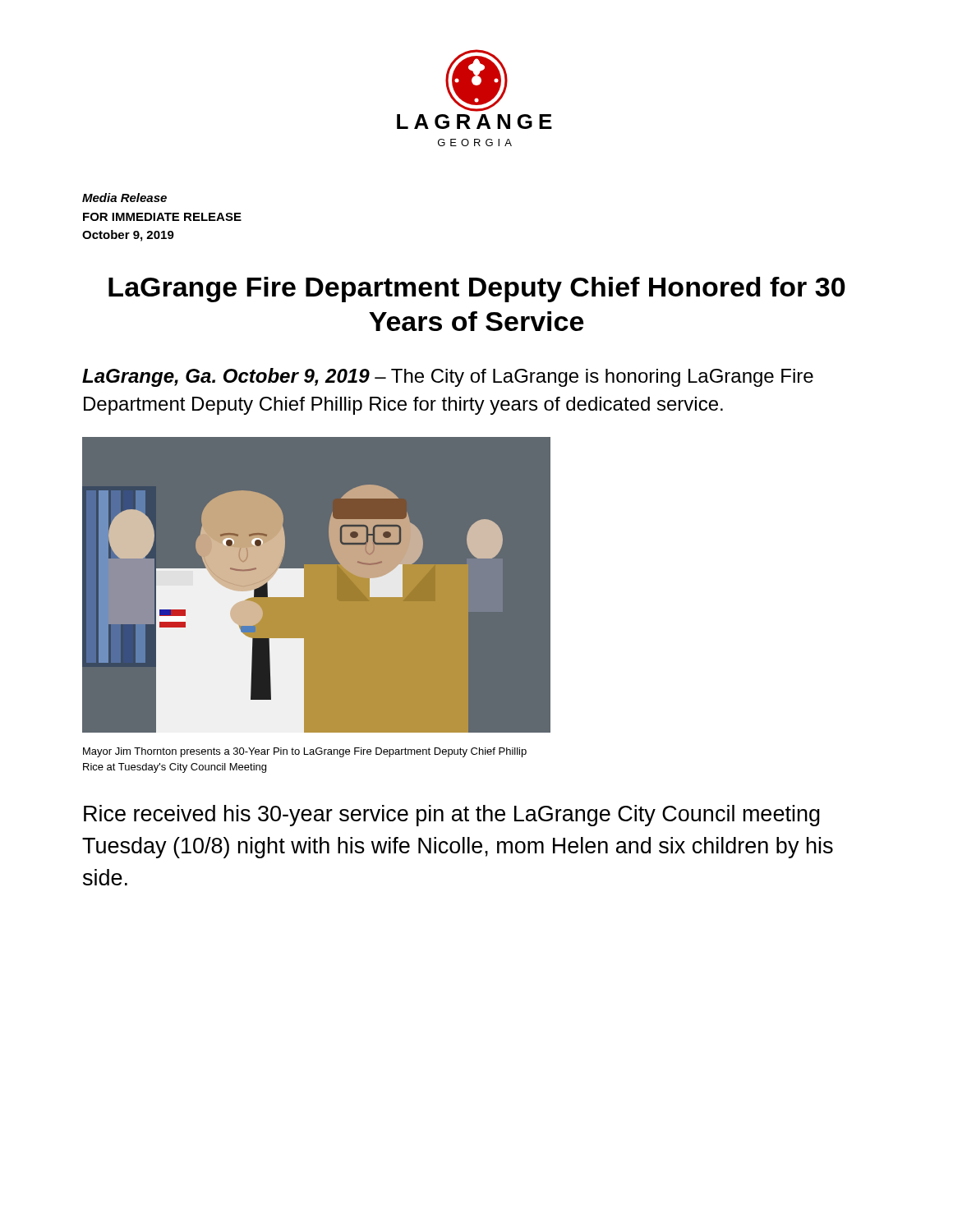Locate the logo

476,104
